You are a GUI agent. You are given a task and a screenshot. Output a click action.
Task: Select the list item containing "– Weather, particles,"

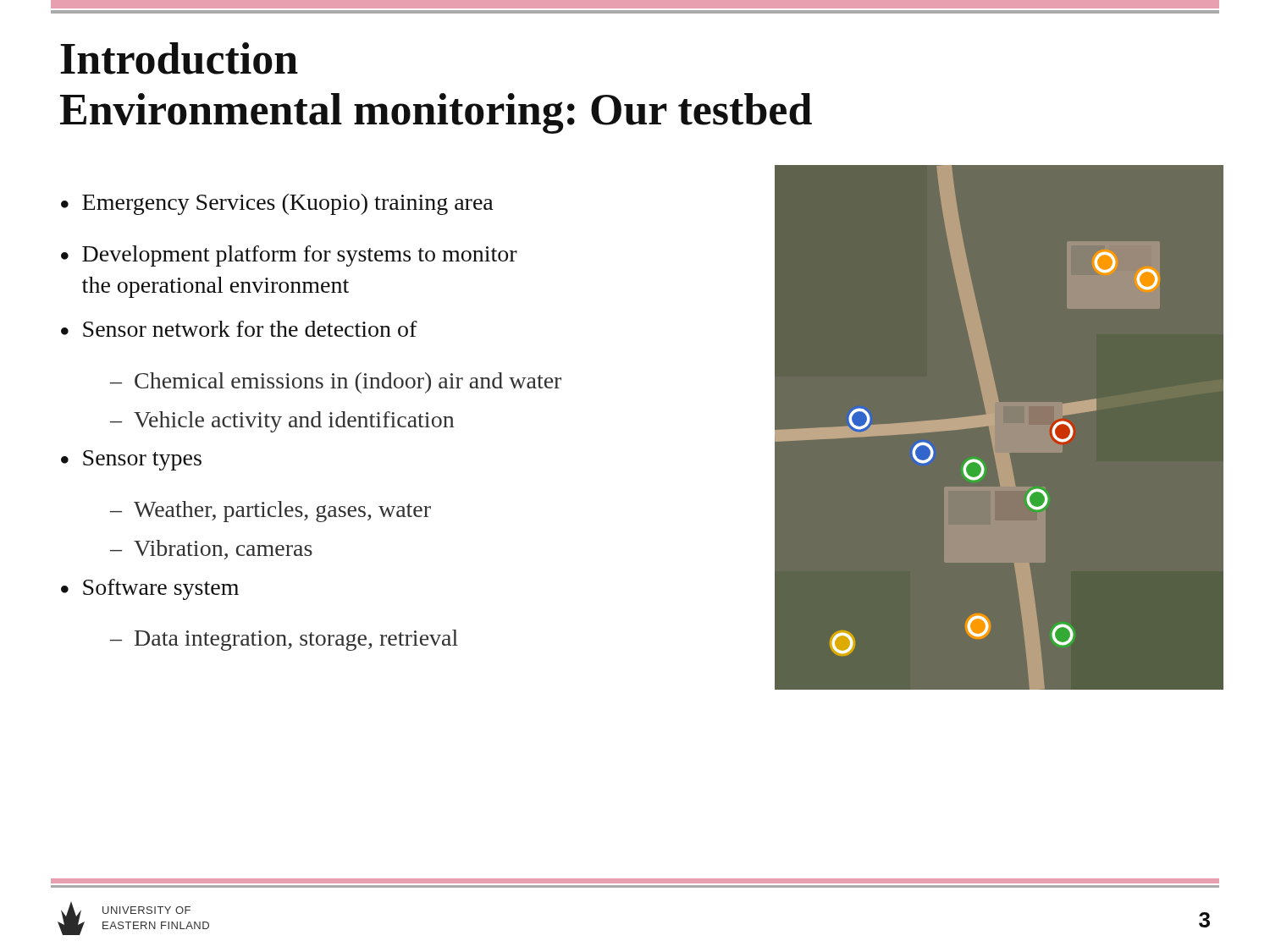coord(271,509)
